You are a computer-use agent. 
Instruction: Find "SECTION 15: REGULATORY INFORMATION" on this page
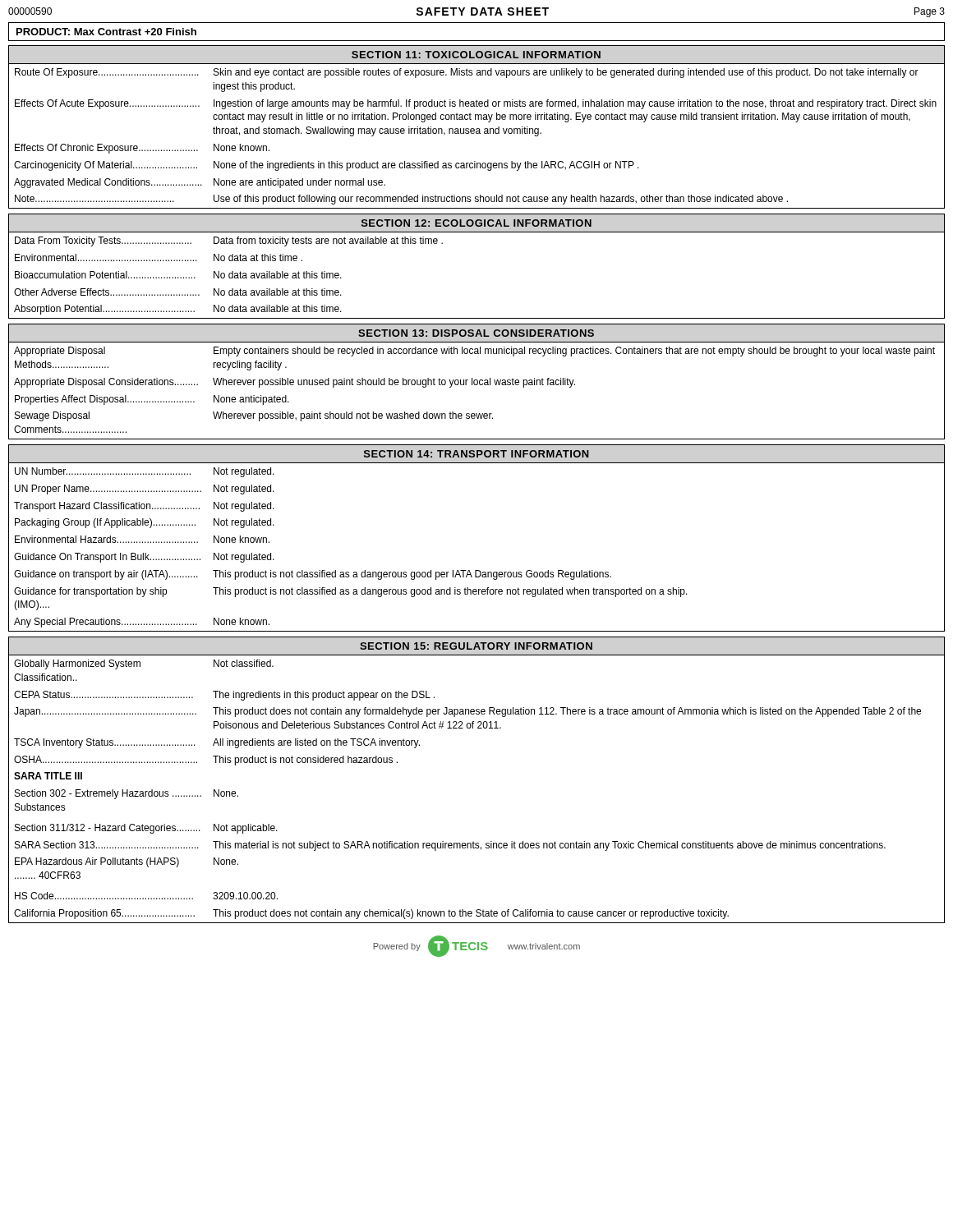[476, 646]
